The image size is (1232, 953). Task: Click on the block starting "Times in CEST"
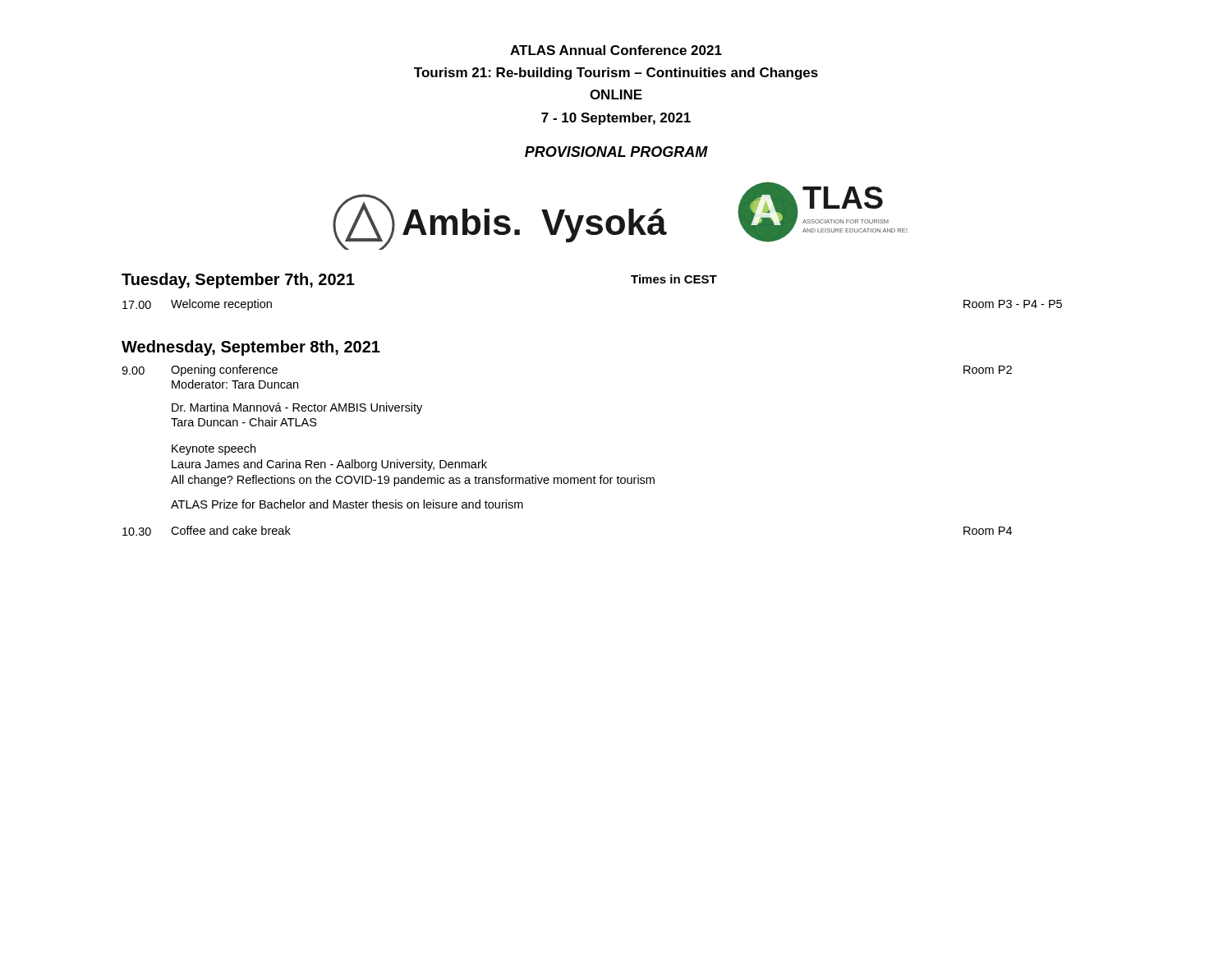(x=674, y=279)
